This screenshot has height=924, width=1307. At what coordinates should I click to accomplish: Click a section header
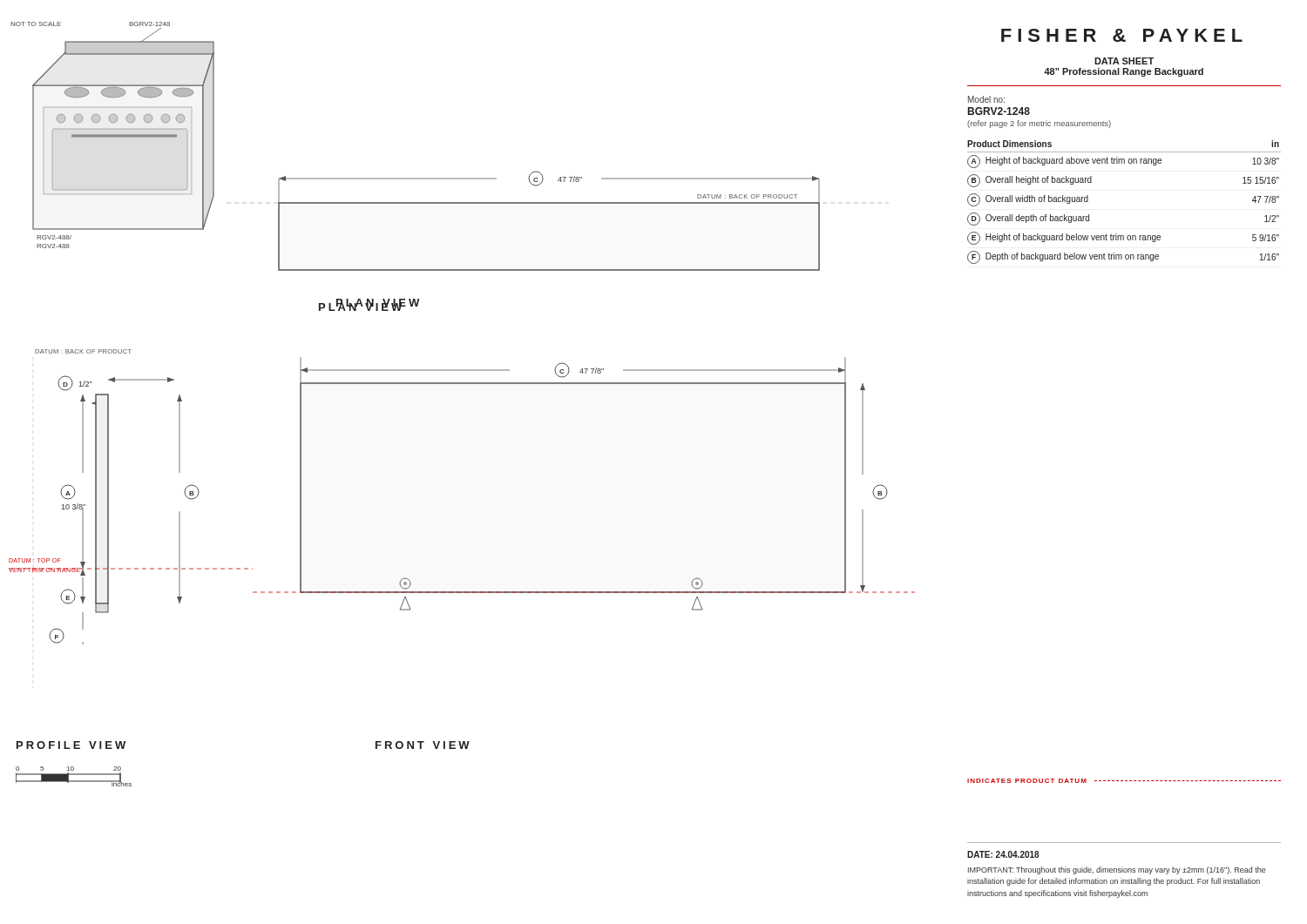[x=1124, y=66]
